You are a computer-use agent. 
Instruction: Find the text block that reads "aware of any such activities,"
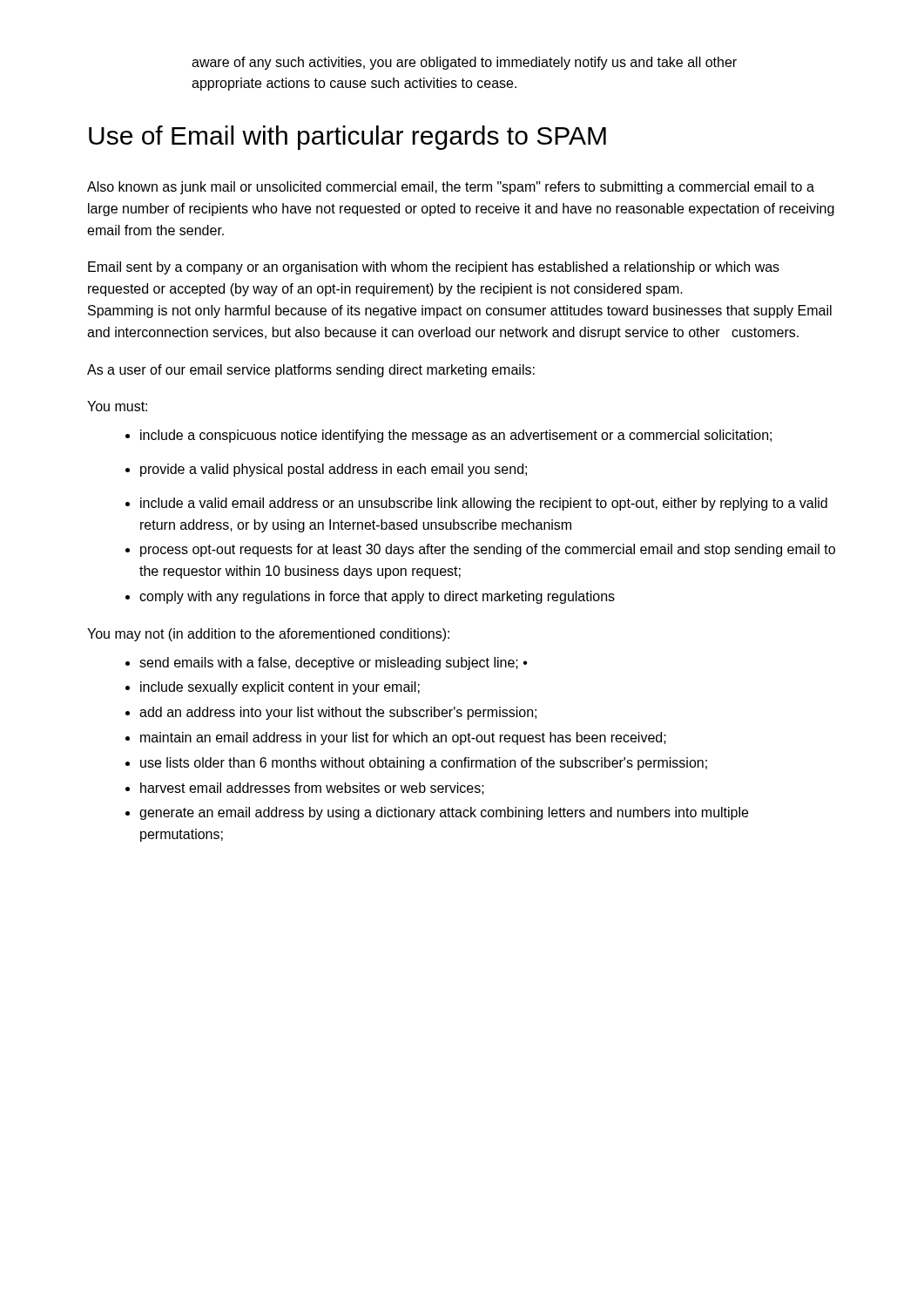point(464,73)
